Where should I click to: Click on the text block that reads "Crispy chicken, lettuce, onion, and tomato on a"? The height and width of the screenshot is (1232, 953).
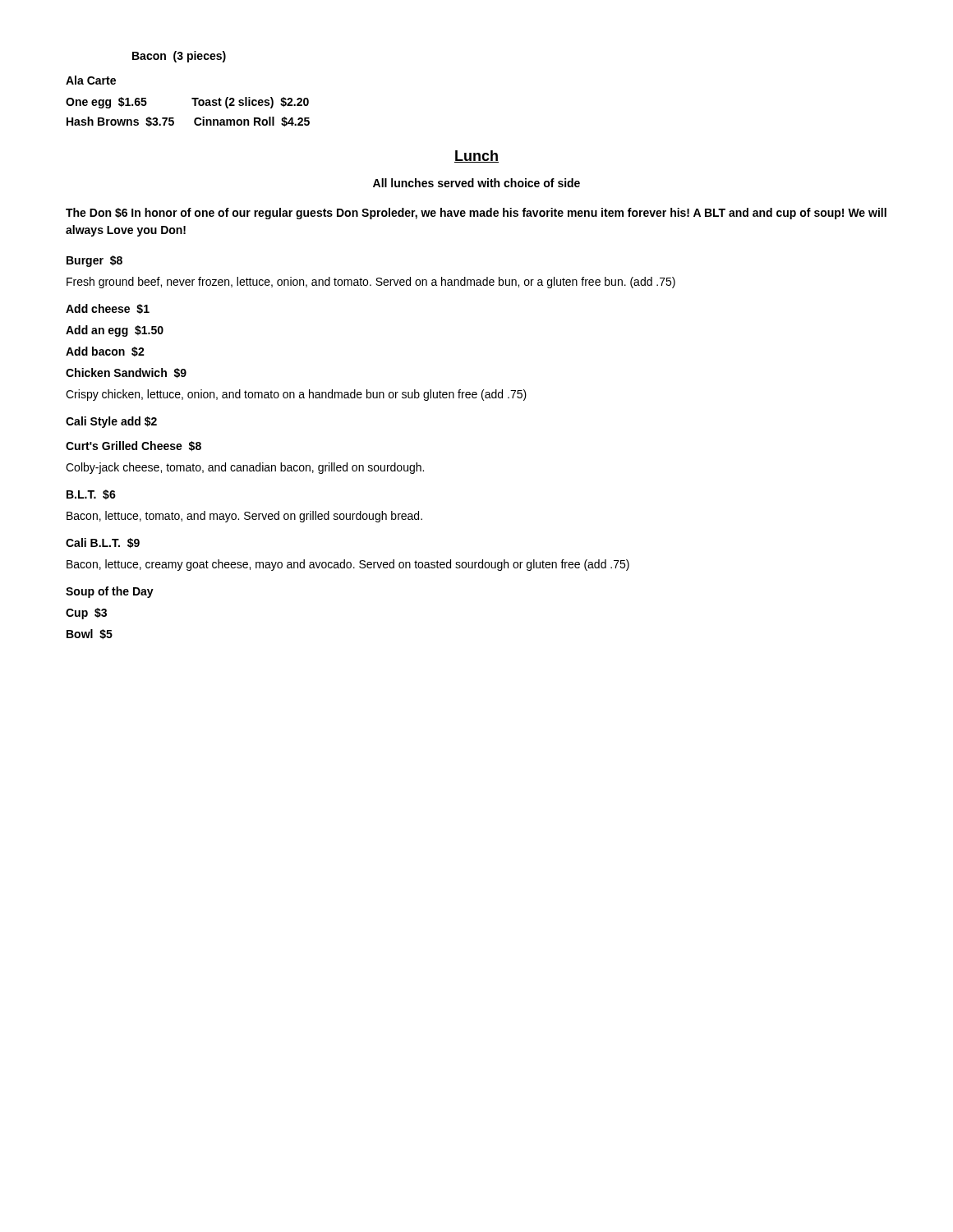[296, 394]
